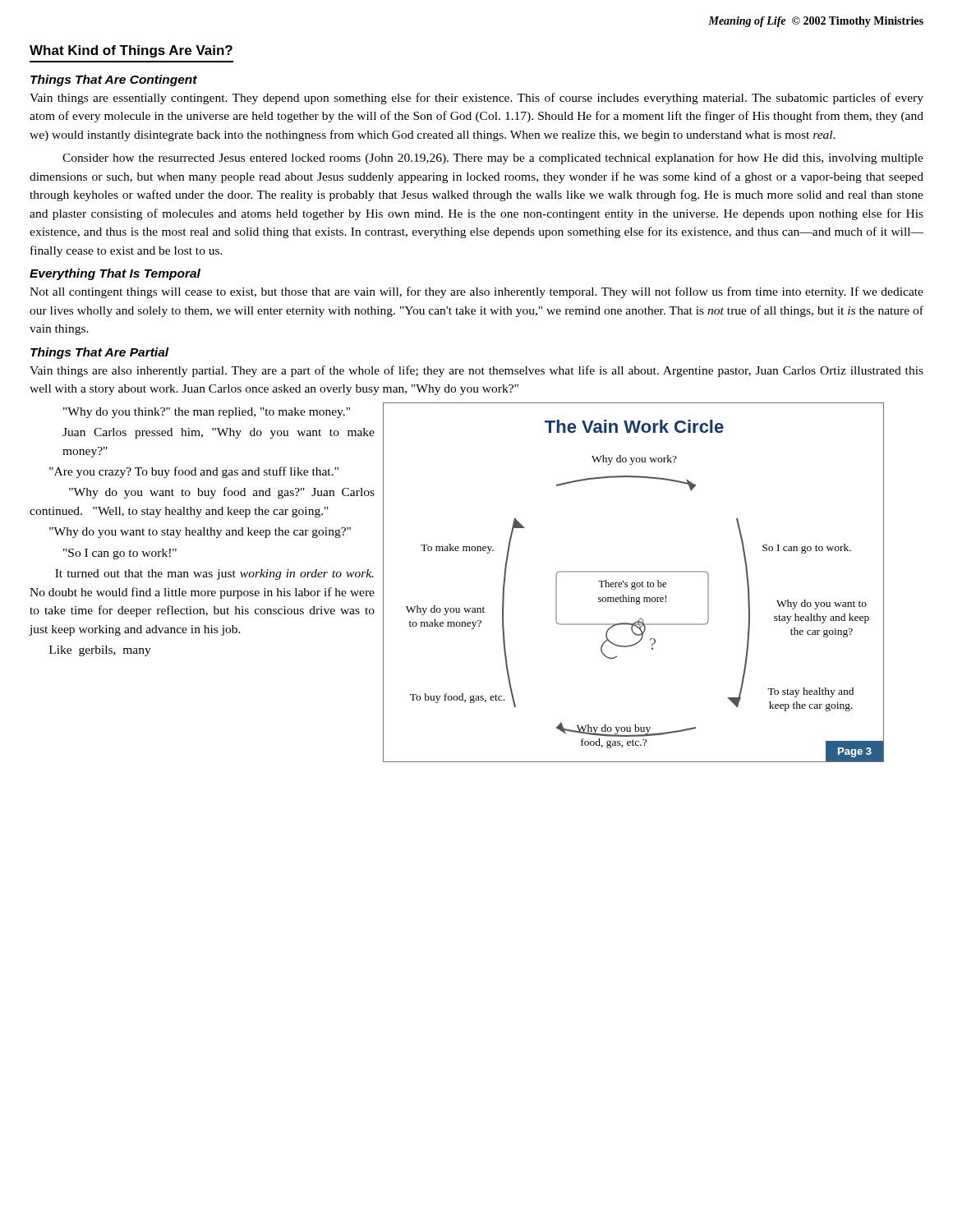This screenshot has height=1232, width=953.
Task: Navigate to the text block starting "What Kind of"
Action: coord(131,51)
